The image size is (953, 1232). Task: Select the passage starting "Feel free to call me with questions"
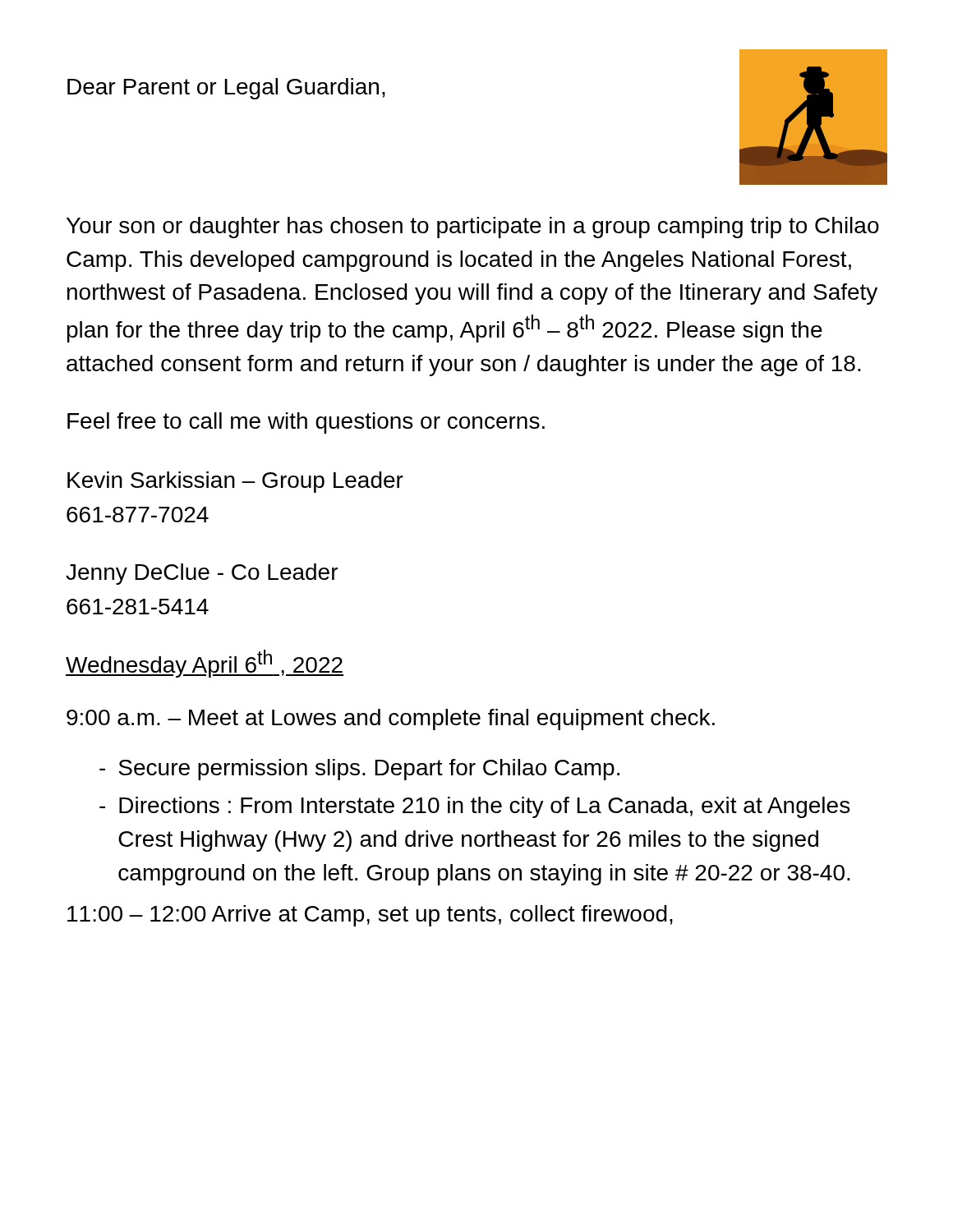(306, 421)
